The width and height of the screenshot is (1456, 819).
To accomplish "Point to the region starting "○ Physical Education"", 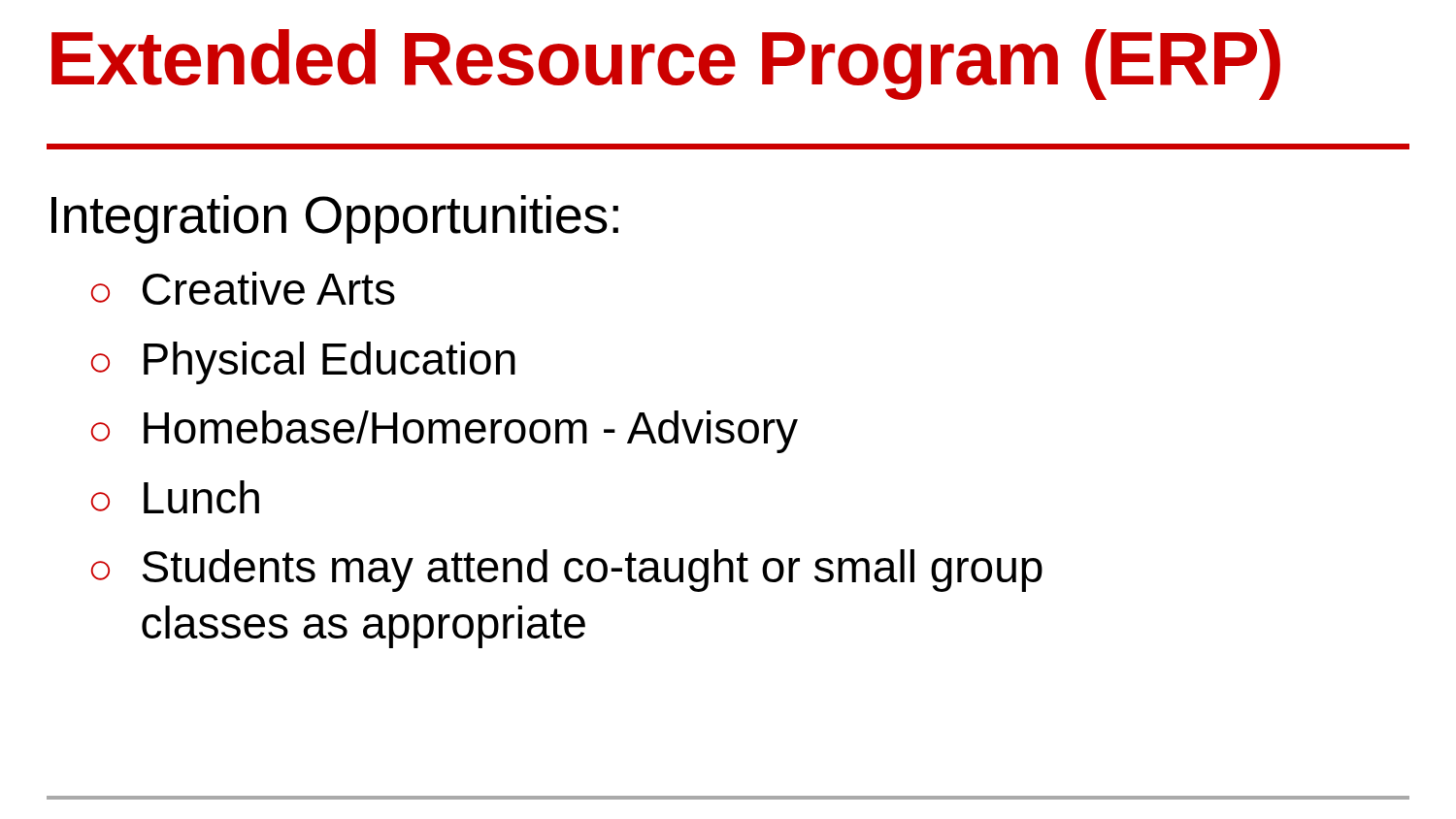I will [x=302, y=359].
